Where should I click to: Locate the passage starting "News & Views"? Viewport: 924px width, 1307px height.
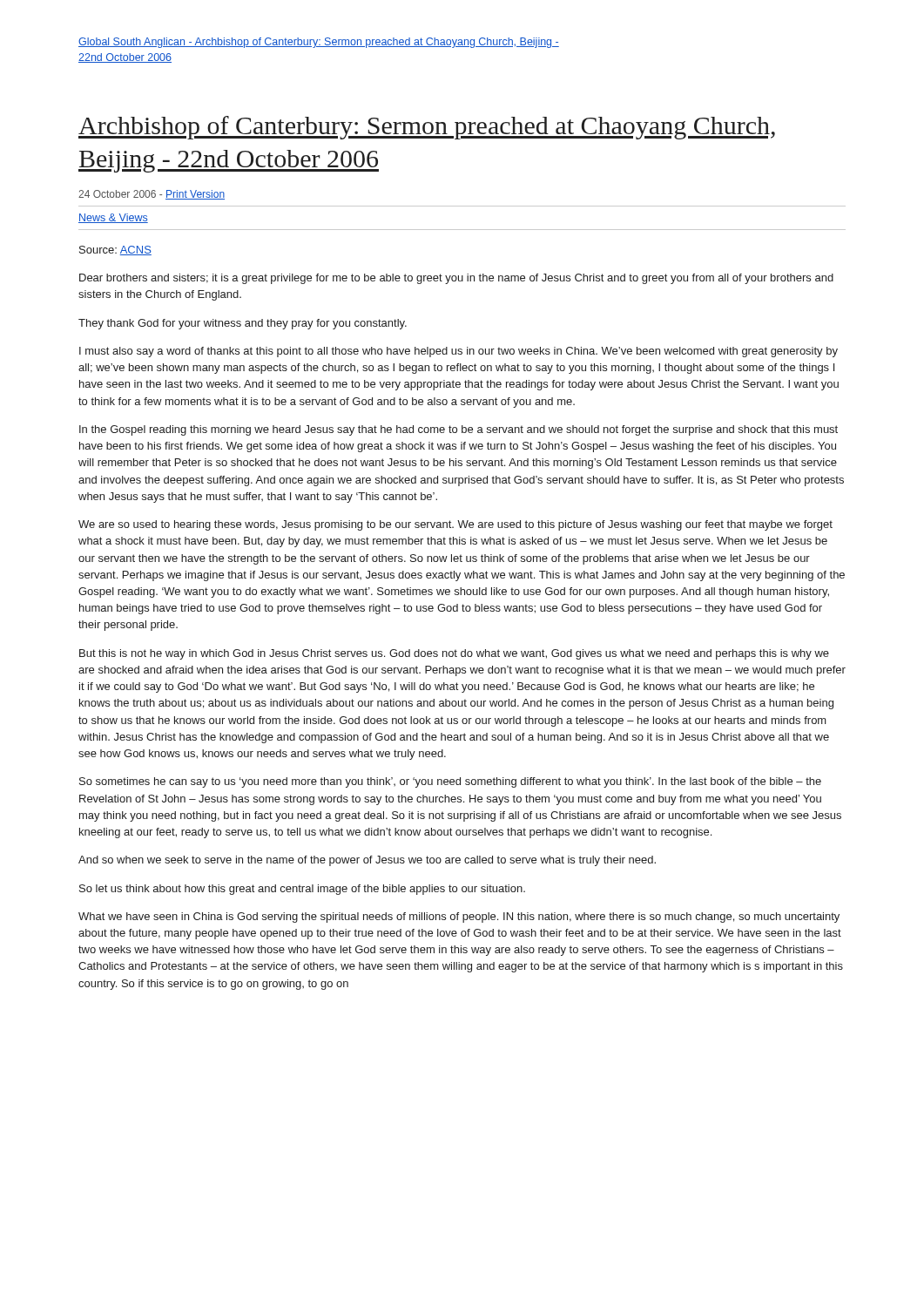click(x=113, y=218)
